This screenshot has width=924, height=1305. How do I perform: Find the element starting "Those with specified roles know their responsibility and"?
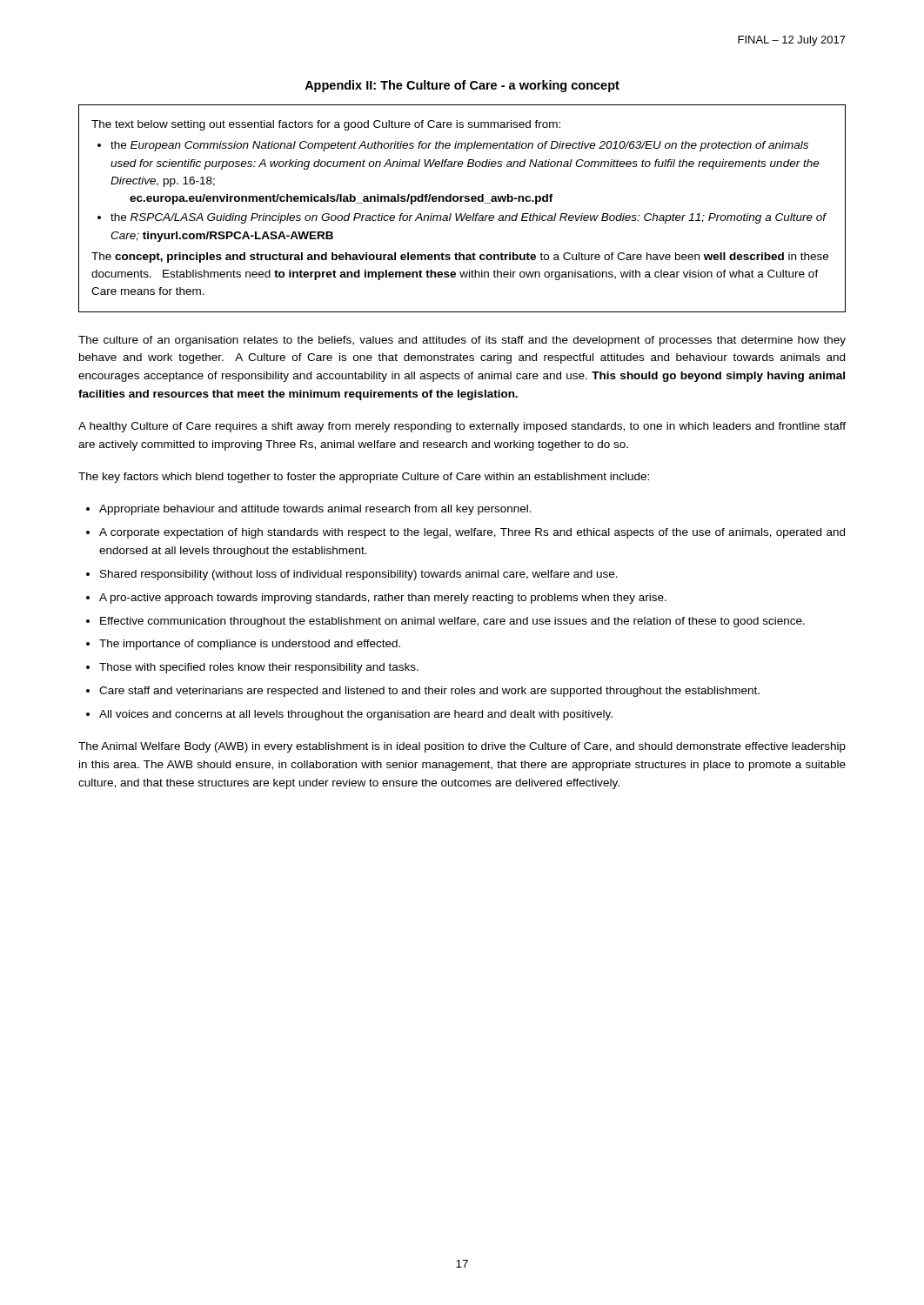[259, 667]
